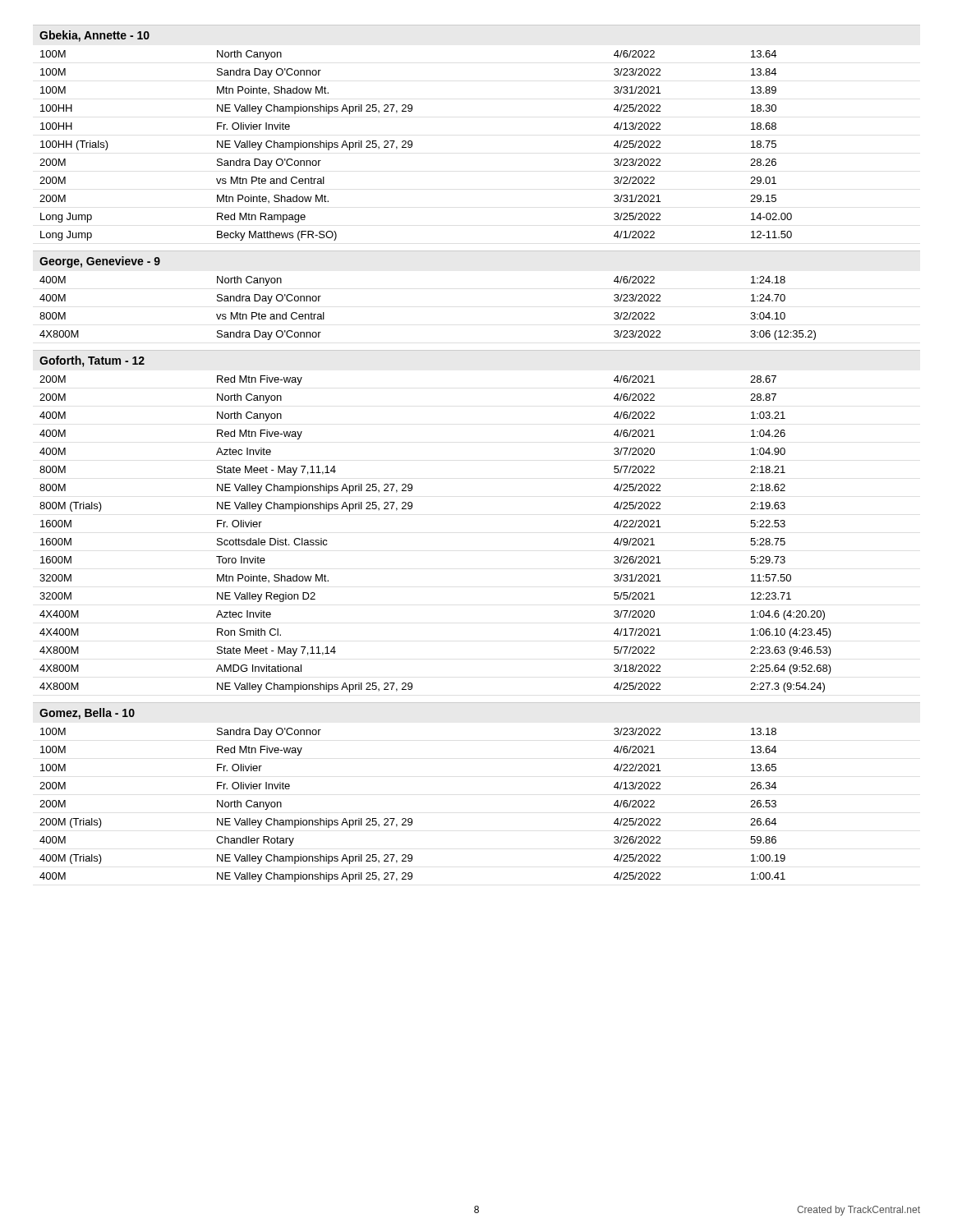Find the section header with the text "Gomez, Bella - 10"
The image size is (953, 1232).
(87, 713)
